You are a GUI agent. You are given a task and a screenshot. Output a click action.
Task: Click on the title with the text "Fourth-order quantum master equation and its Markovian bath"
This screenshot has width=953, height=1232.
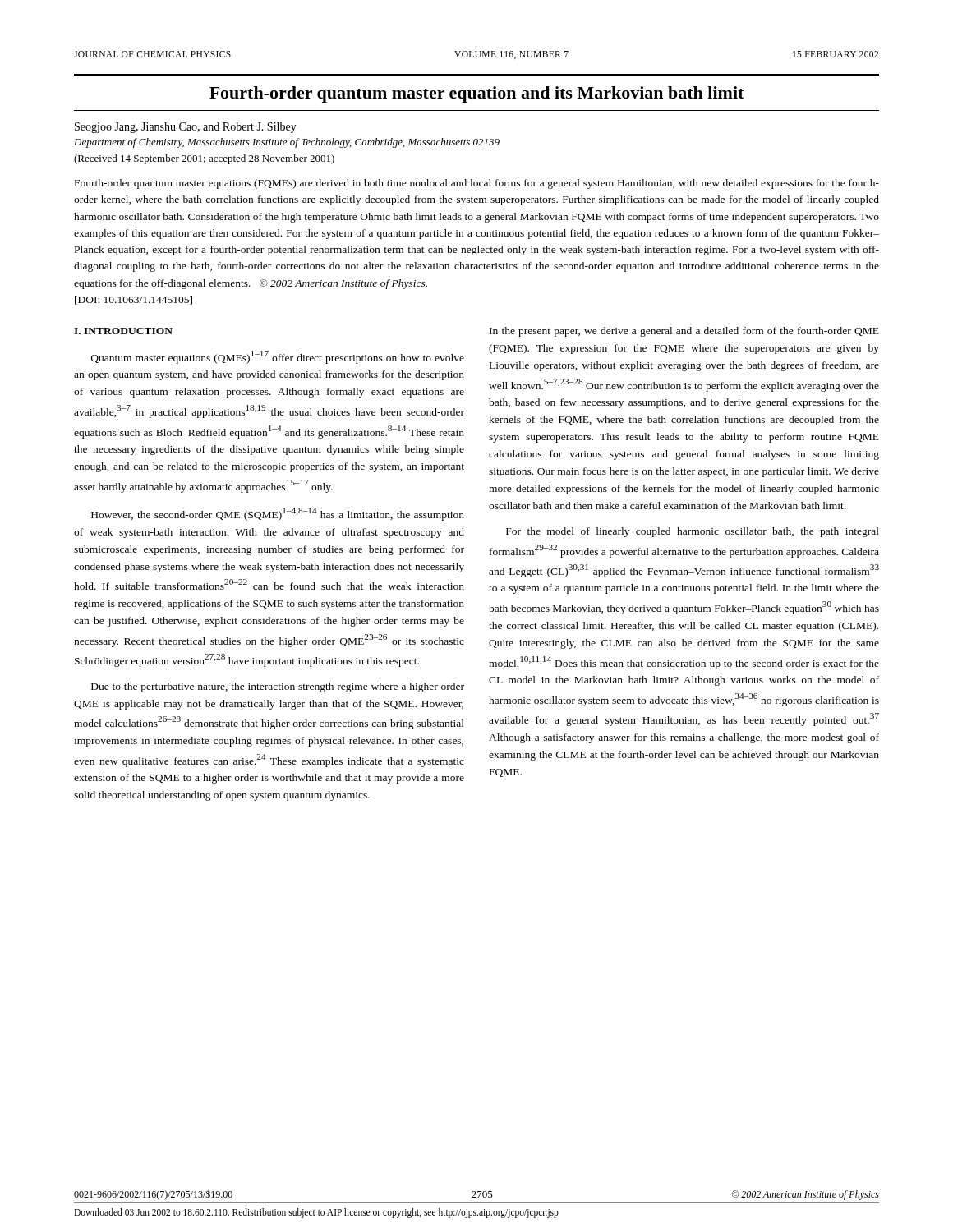(476, 92)
